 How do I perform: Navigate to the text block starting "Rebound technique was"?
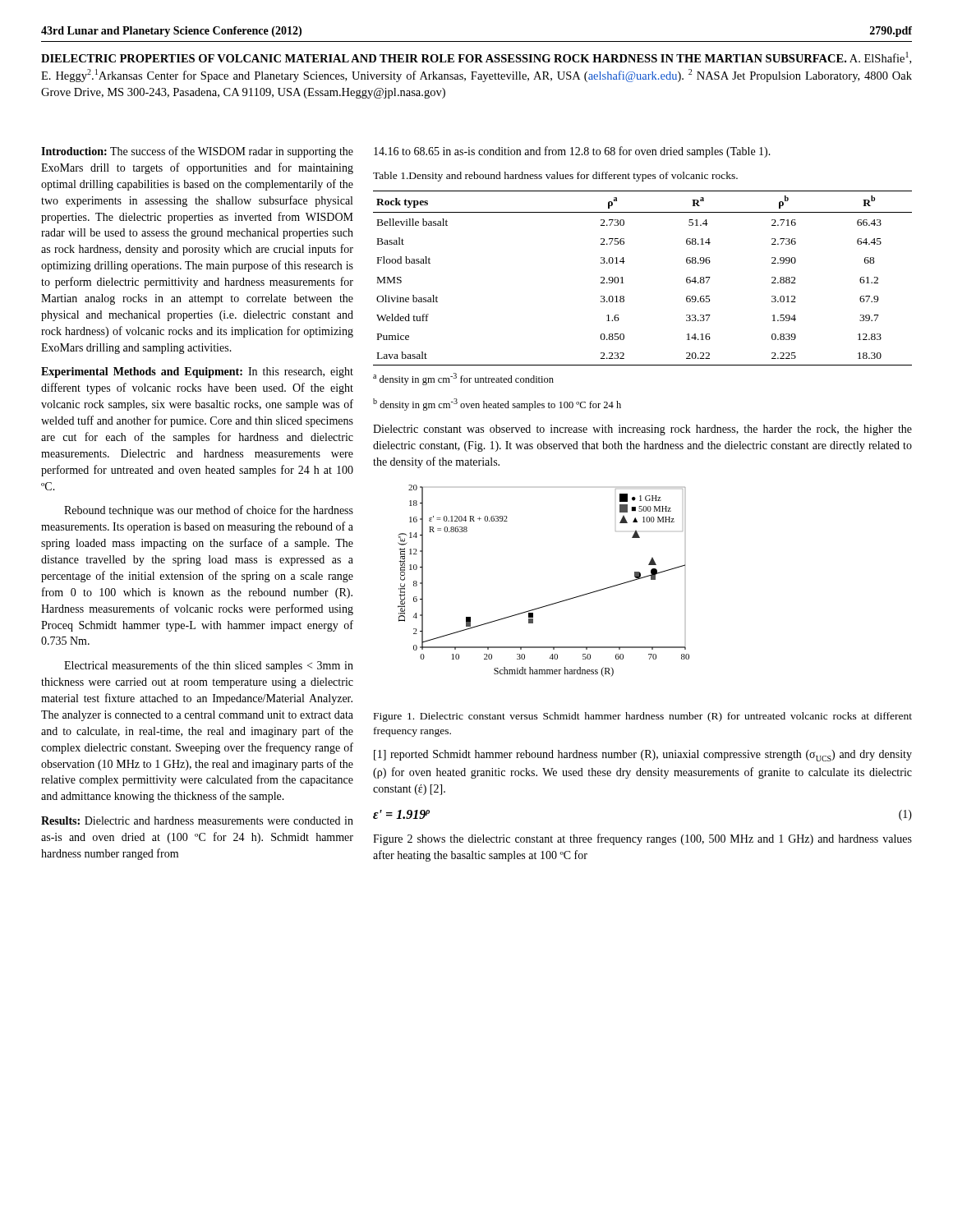pos(197,576)
